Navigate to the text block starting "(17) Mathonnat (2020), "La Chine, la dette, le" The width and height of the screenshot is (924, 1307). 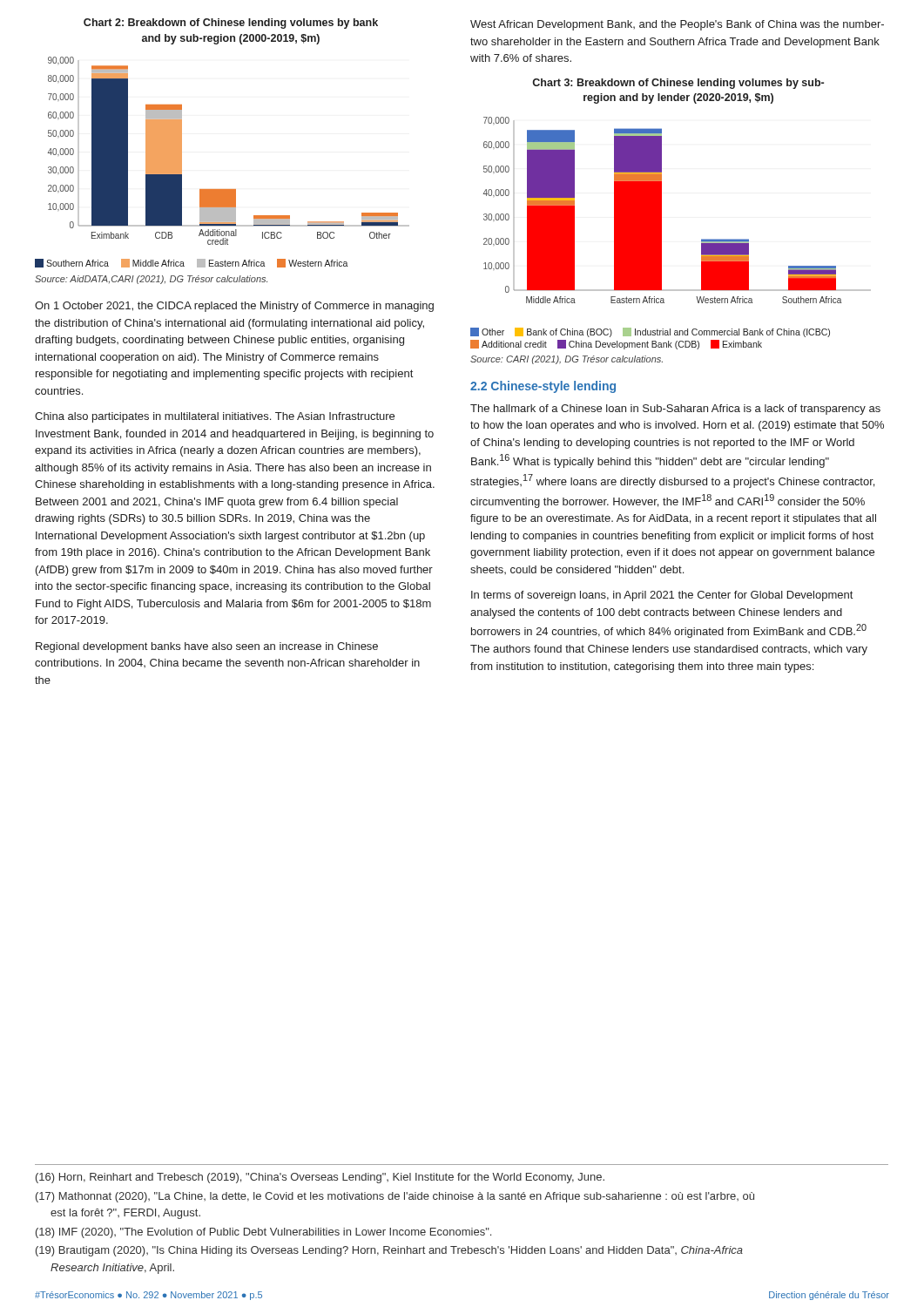click(x=462, y=1204)
